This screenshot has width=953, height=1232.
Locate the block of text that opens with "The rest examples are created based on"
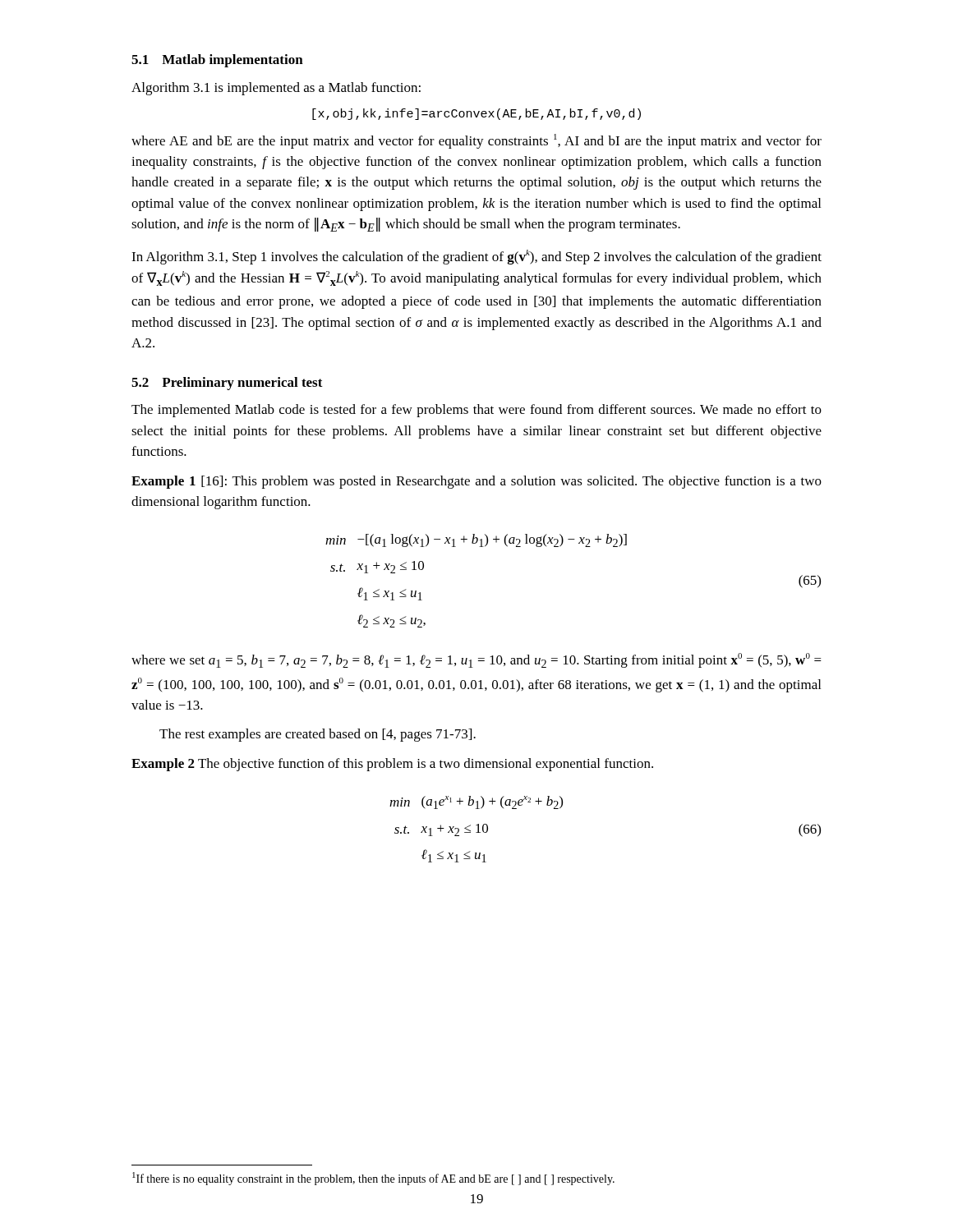pyautogui.click(x=476, y=734)
